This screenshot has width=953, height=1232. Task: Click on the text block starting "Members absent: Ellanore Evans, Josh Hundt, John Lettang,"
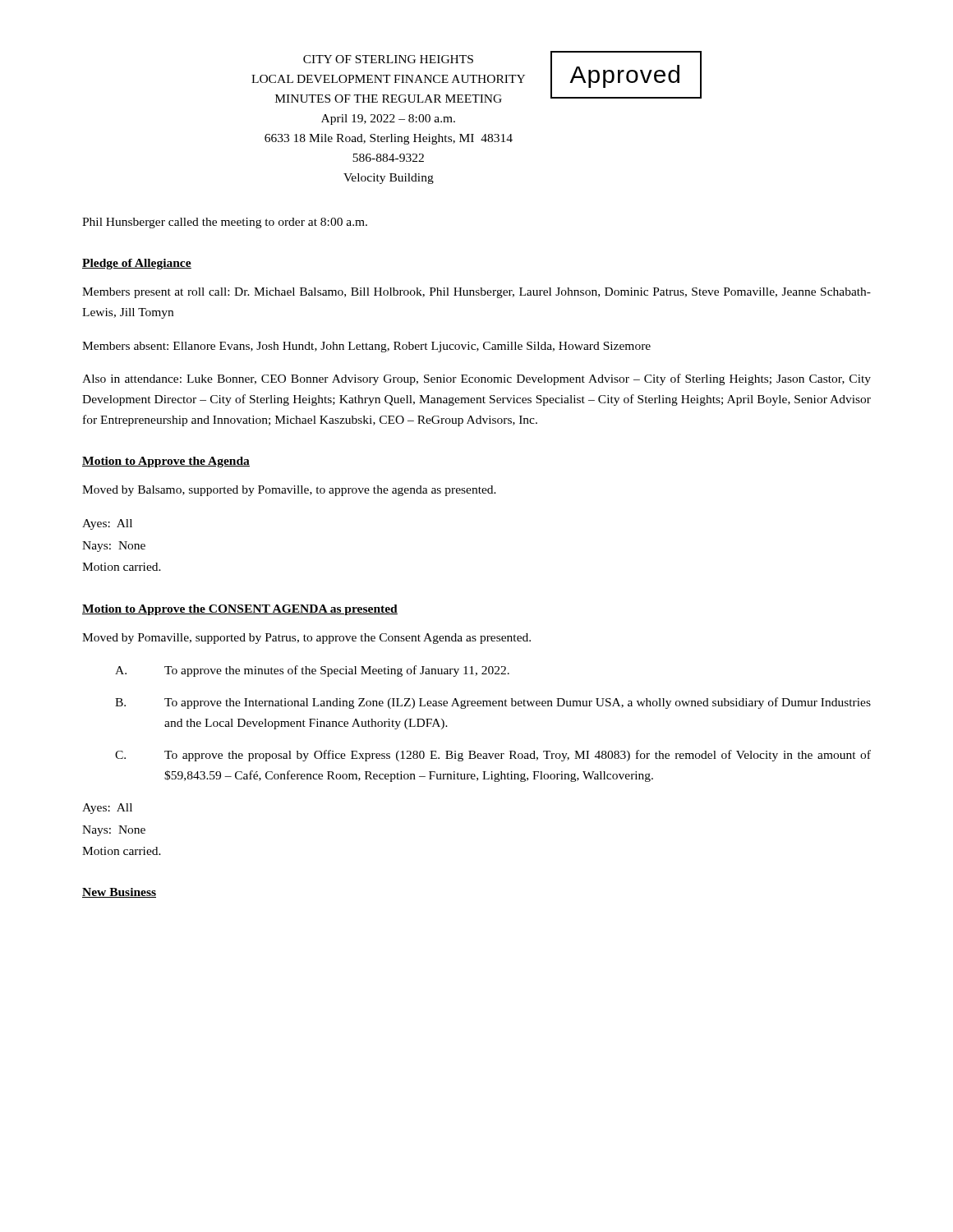(366, 345)
